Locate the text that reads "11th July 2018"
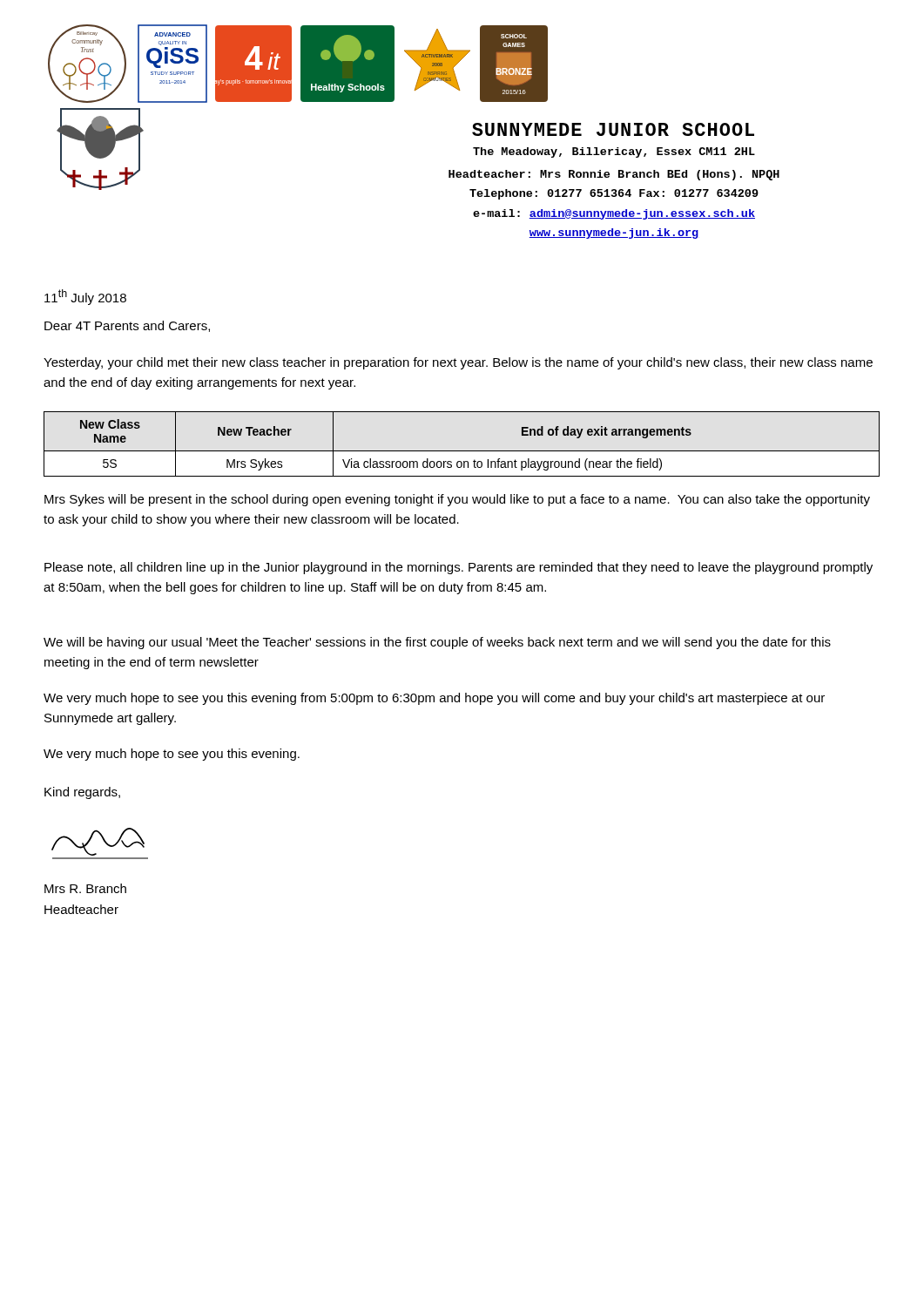The height and width of the screenshot is (1307, 924). click(x=85, y=296)
